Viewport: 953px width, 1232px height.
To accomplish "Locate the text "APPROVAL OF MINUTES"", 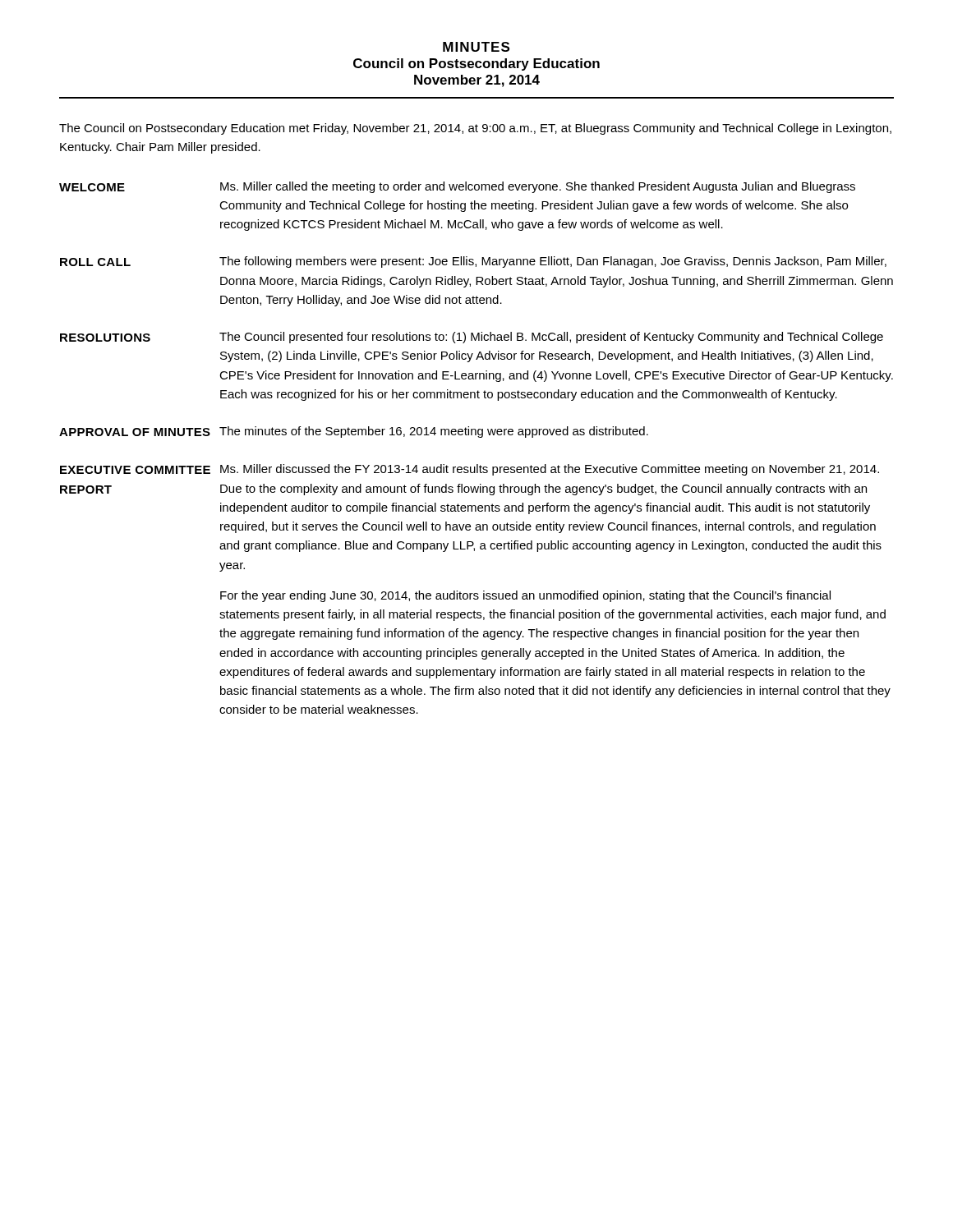I will tap(135, 432).
